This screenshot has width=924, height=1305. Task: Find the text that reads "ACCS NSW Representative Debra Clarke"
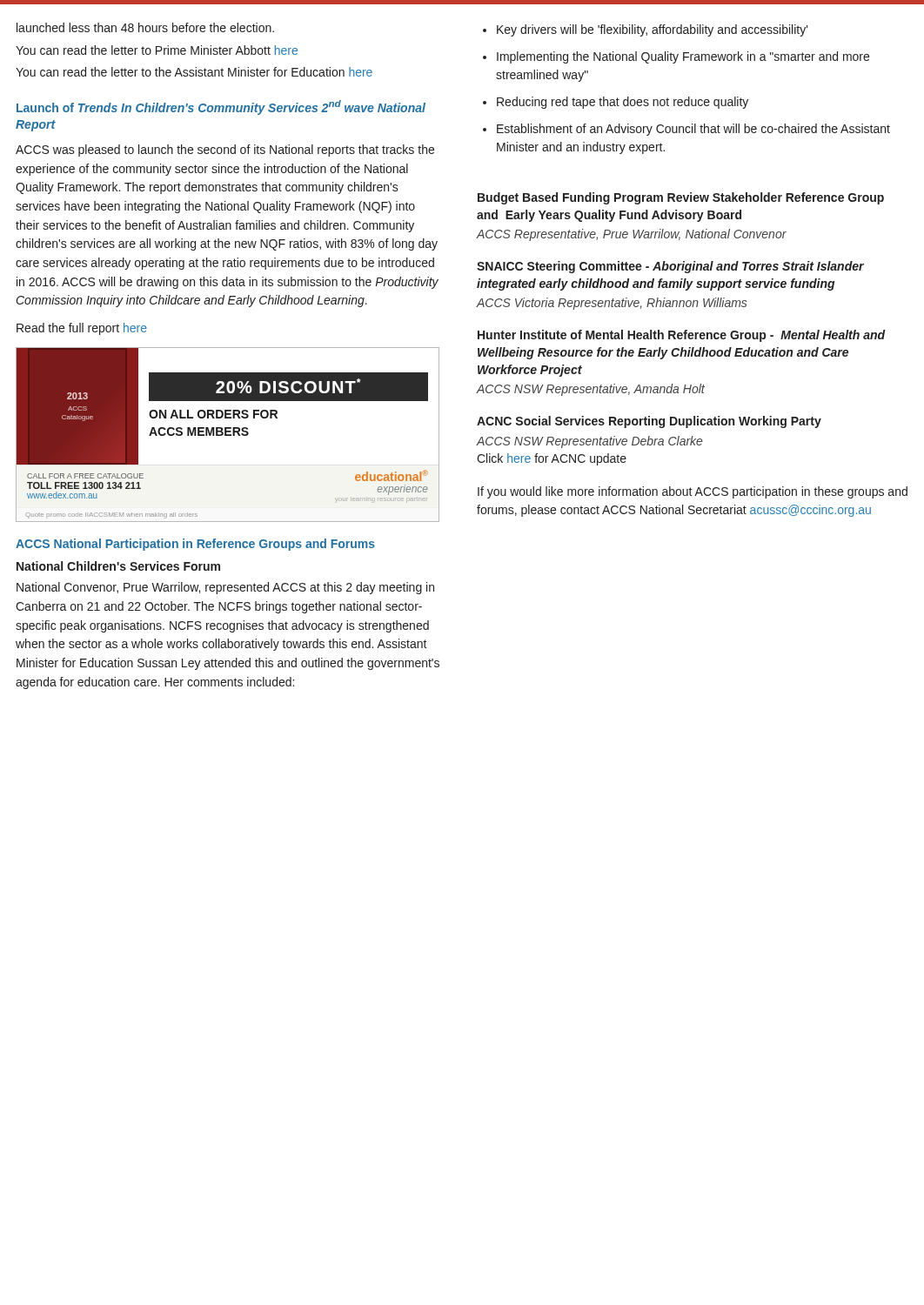(590, 441)
